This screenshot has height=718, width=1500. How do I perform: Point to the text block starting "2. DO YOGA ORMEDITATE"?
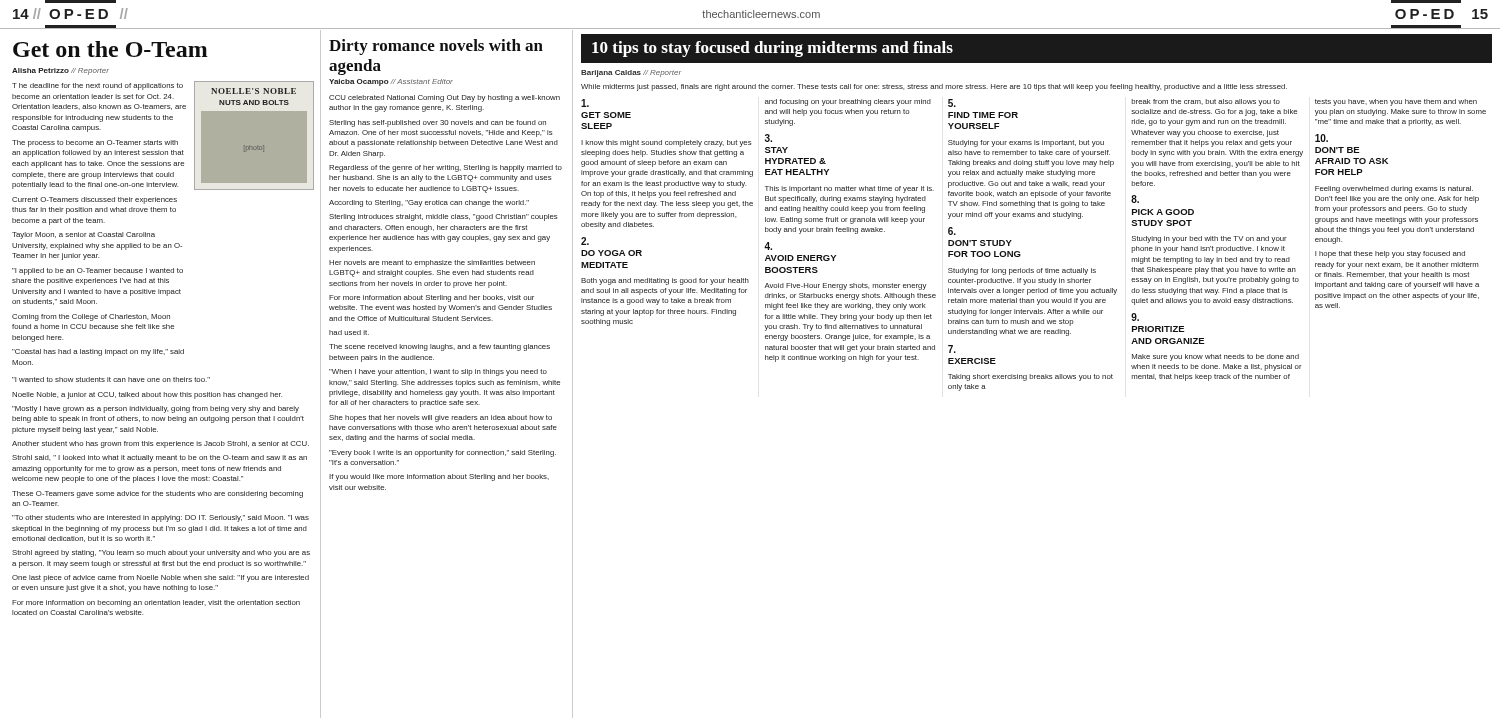point(585,241)
